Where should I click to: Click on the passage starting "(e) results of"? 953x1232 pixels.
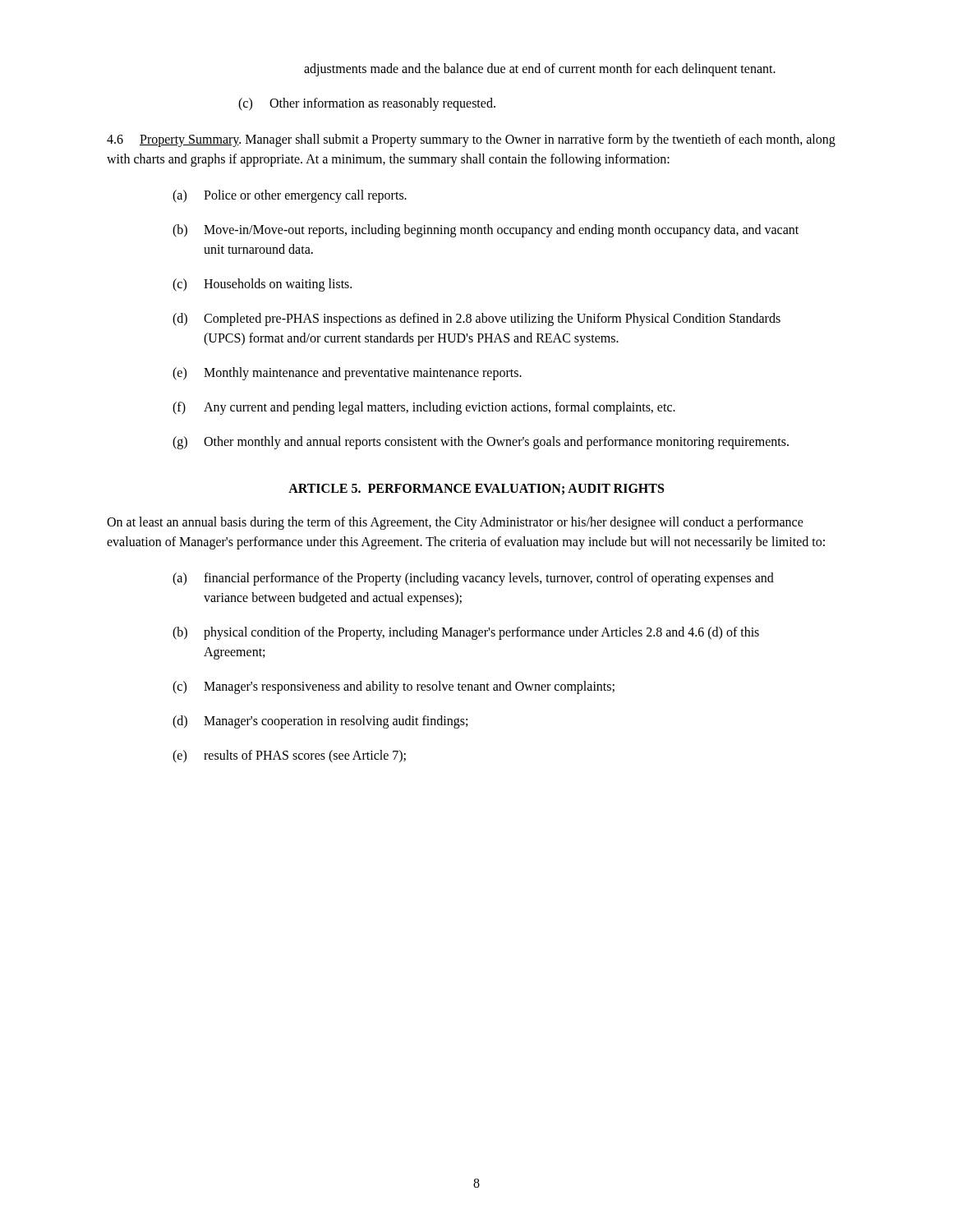(x=290, y=756)
